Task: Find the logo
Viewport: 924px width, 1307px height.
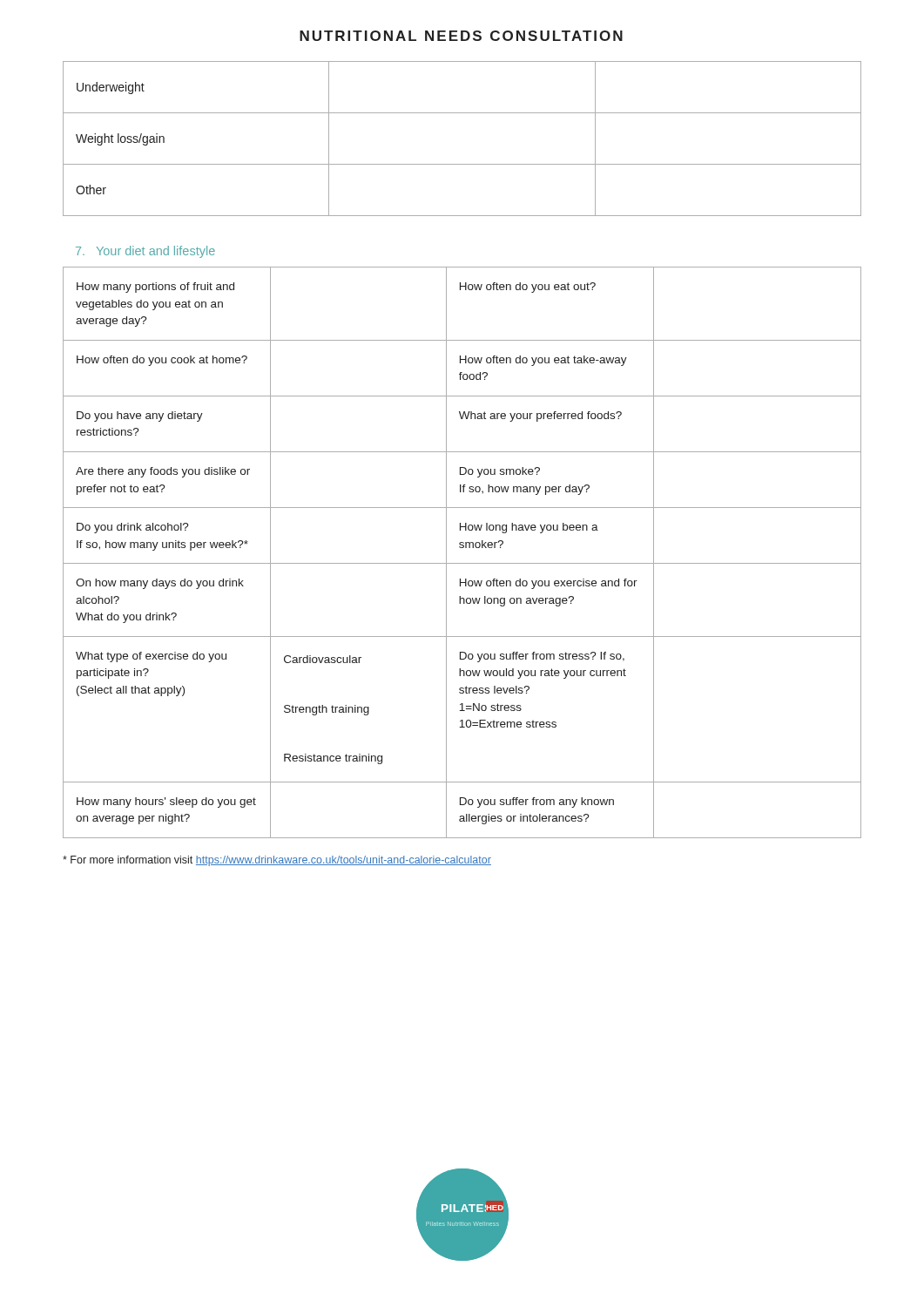Action: [462, 1216]
